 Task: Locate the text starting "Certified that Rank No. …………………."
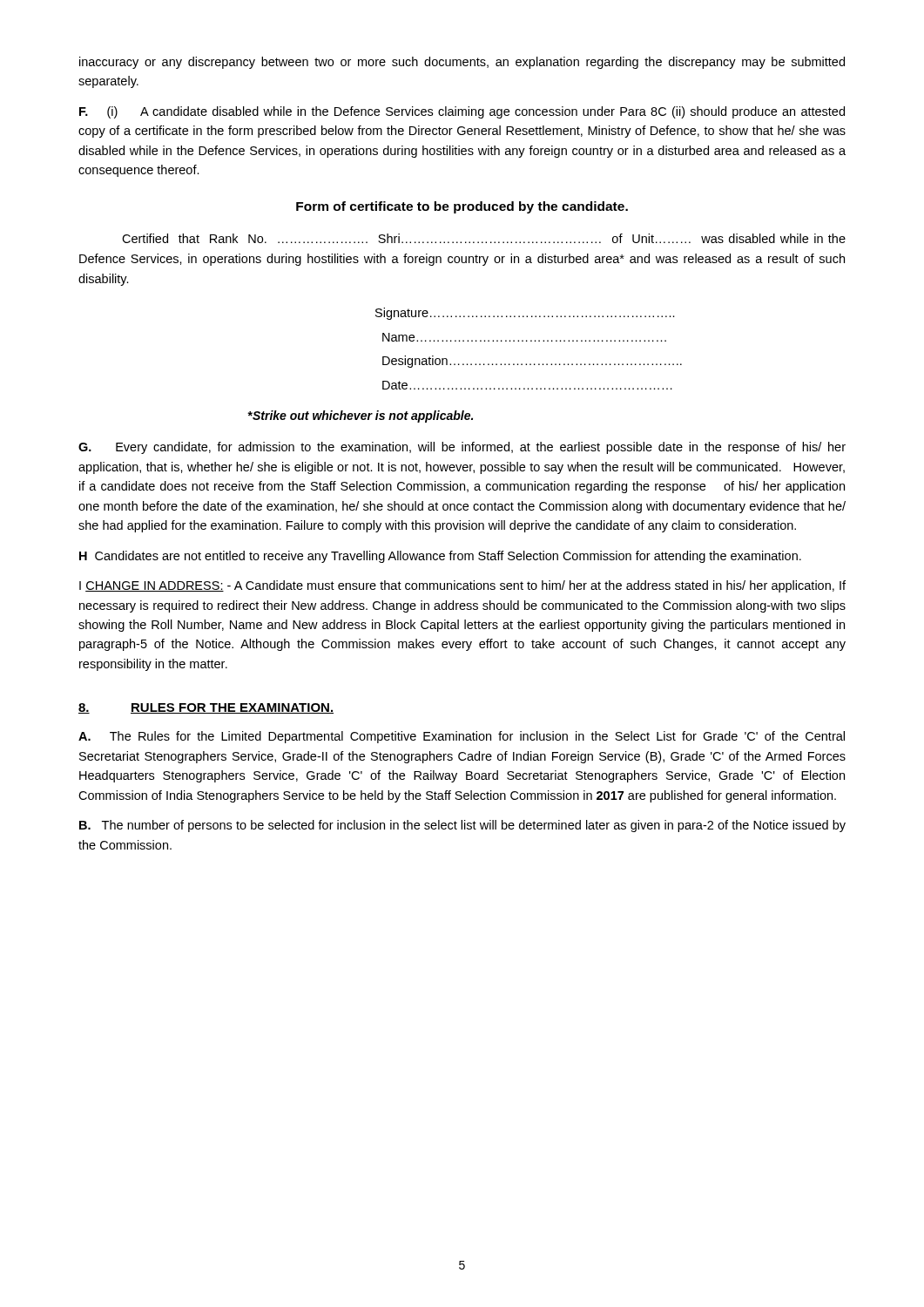[x=462, y=259]
